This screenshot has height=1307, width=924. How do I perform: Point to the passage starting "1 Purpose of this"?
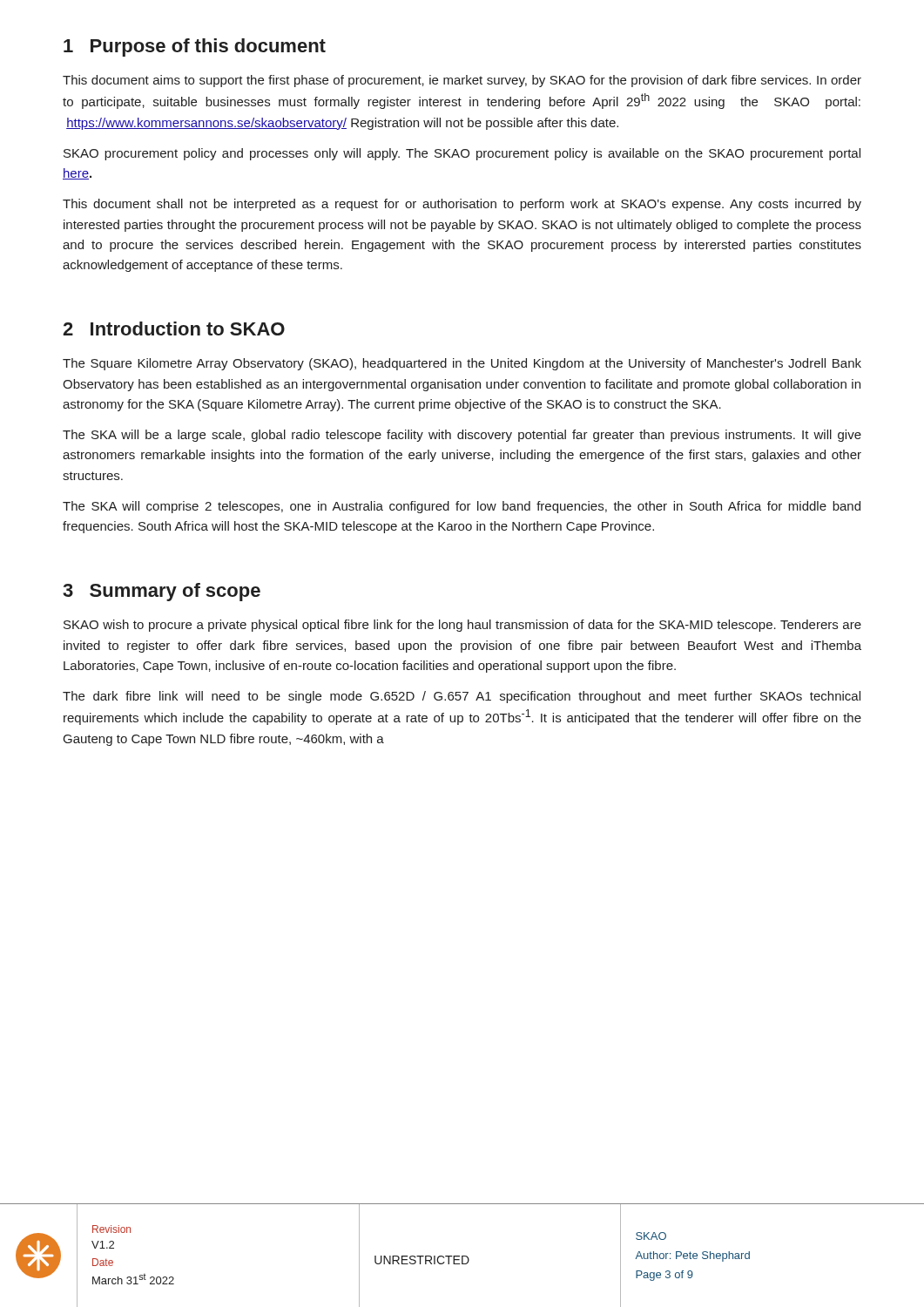click(x=195, y=47)
